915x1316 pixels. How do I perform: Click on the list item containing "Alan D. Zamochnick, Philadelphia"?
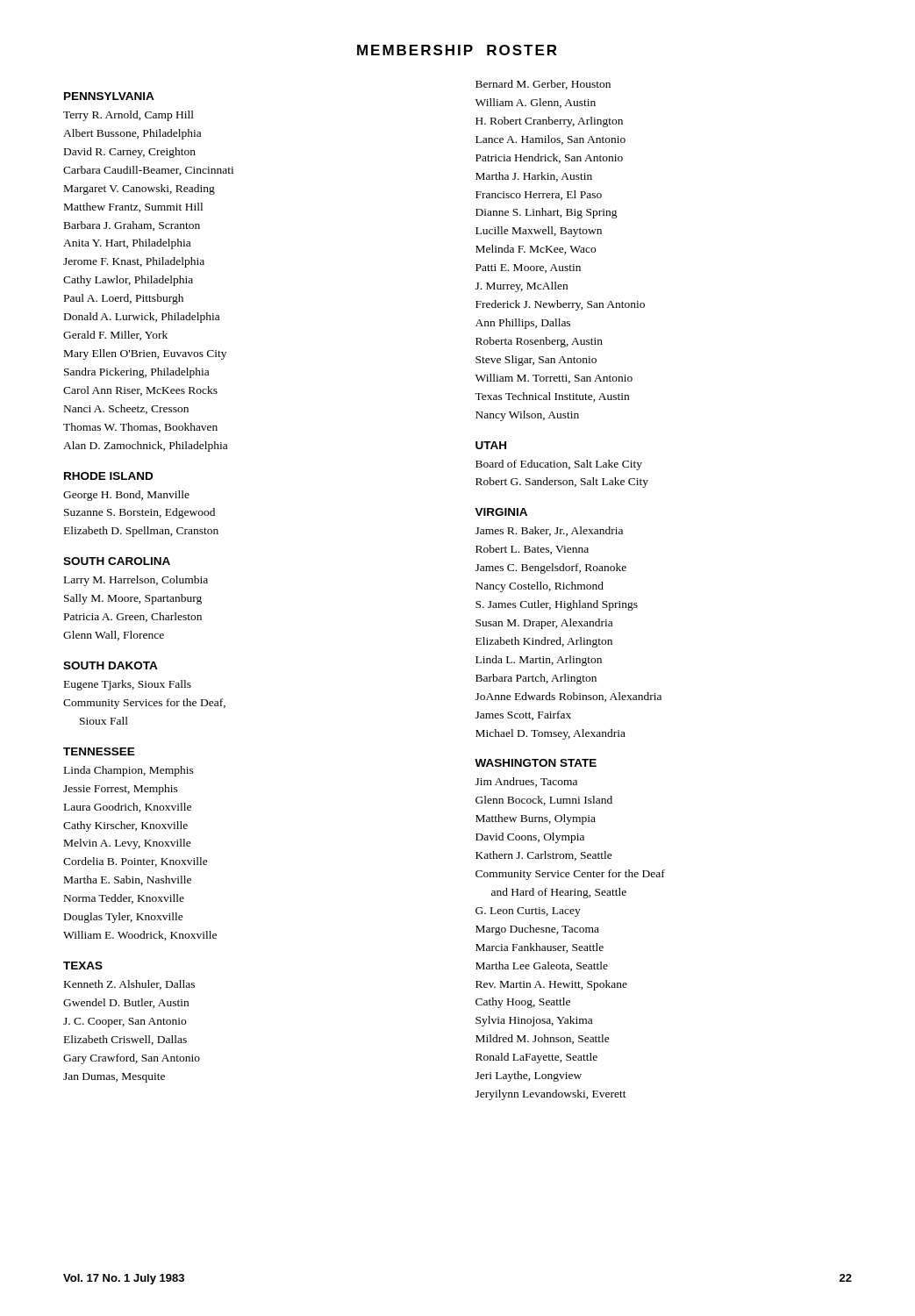tap(146, 445)
